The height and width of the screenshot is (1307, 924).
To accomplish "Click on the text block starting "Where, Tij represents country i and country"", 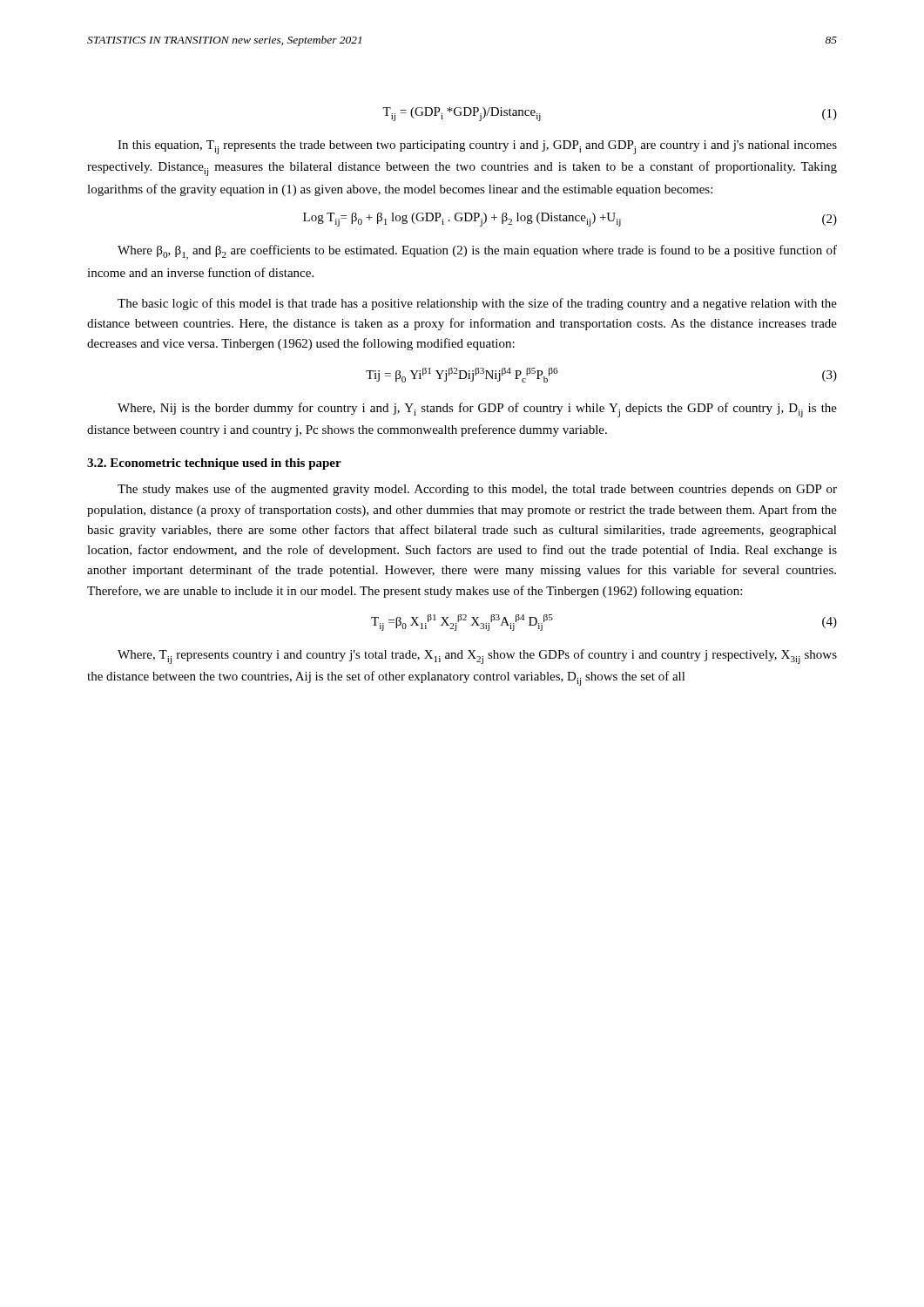I will point(462,667).
